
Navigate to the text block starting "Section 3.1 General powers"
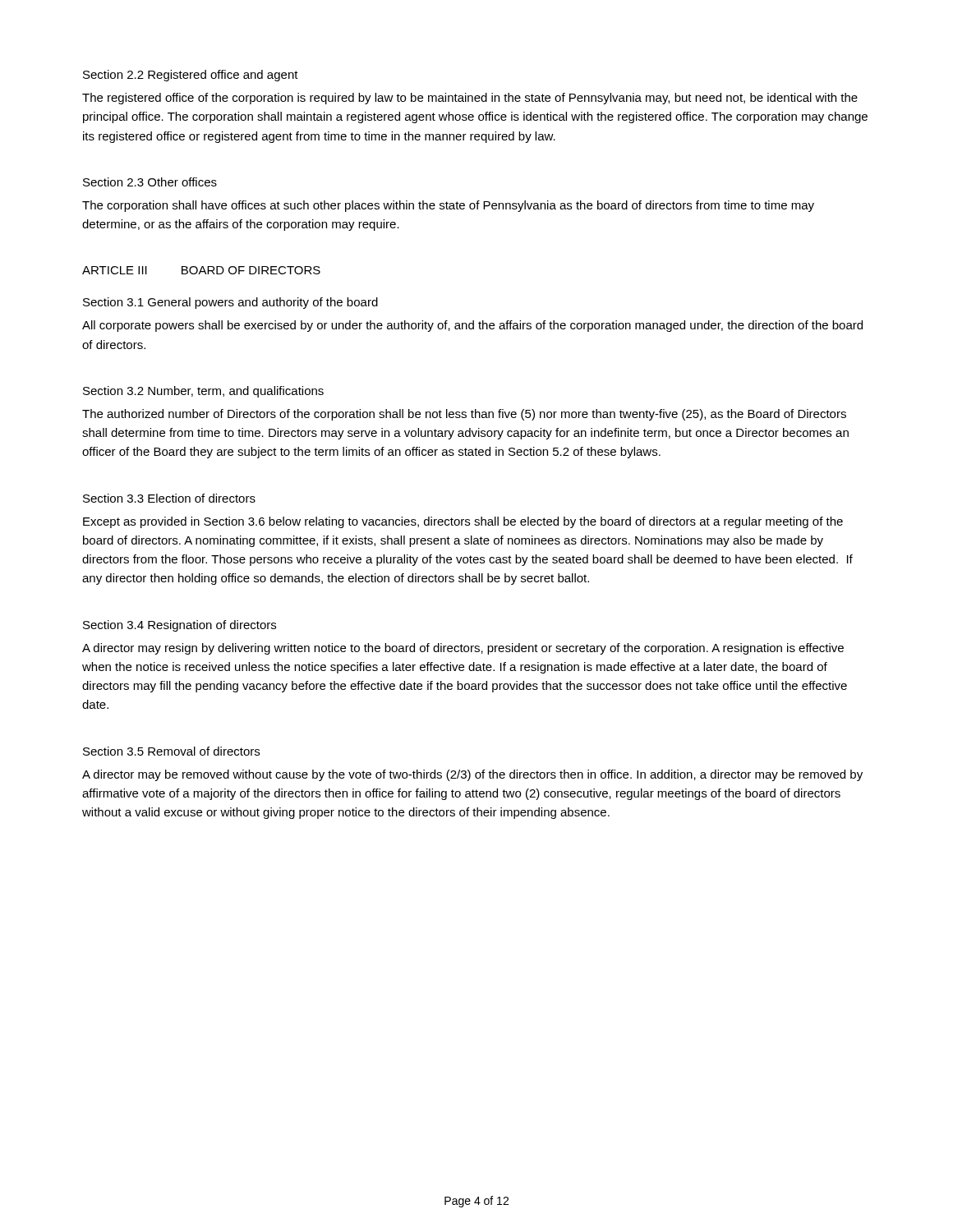click(230, 302)
